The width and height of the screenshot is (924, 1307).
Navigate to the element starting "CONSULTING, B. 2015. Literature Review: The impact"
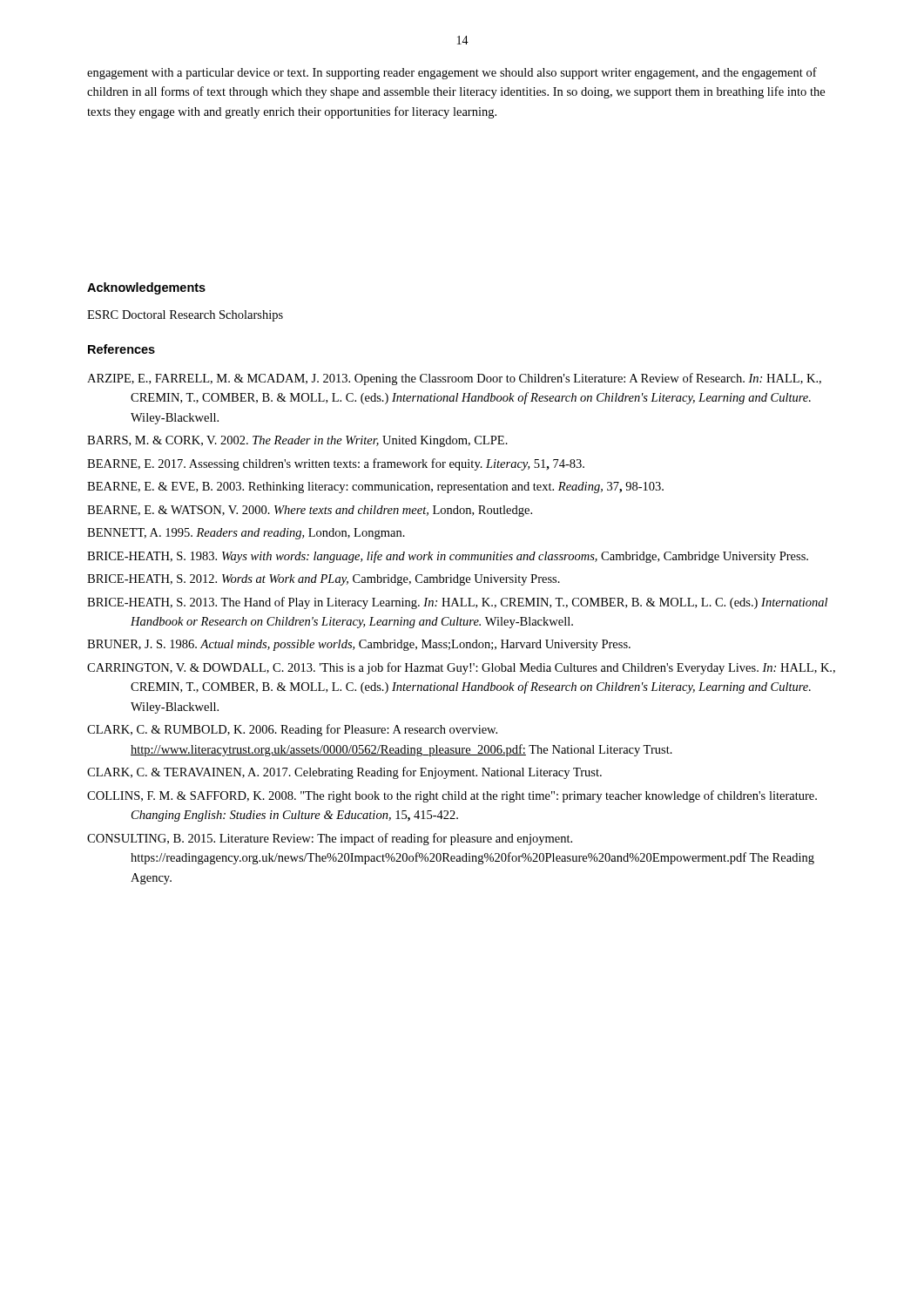click(x=451, y=858)
